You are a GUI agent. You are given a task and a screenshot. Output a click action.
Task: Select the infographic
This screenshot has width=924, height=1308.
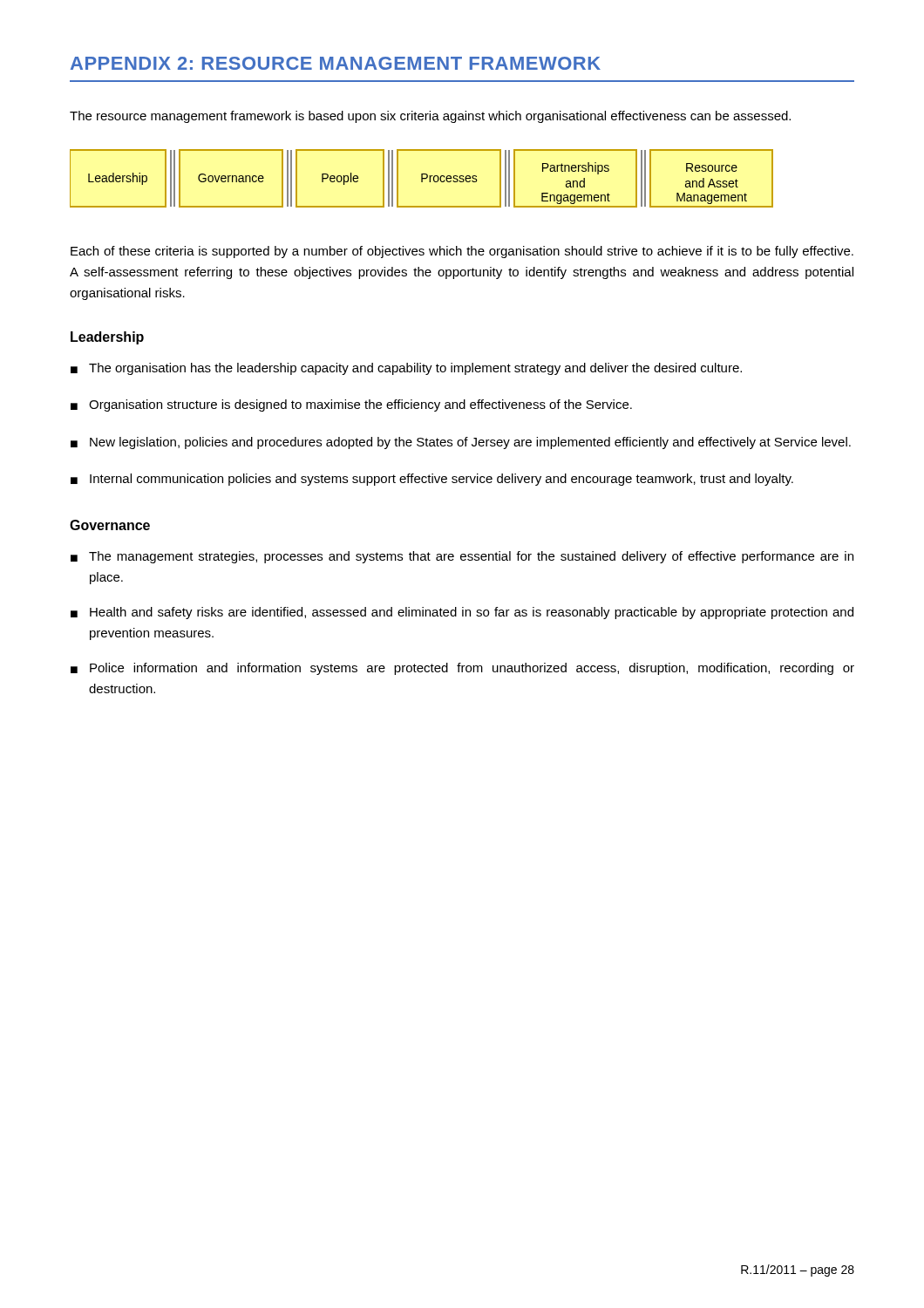coord(462,181)
